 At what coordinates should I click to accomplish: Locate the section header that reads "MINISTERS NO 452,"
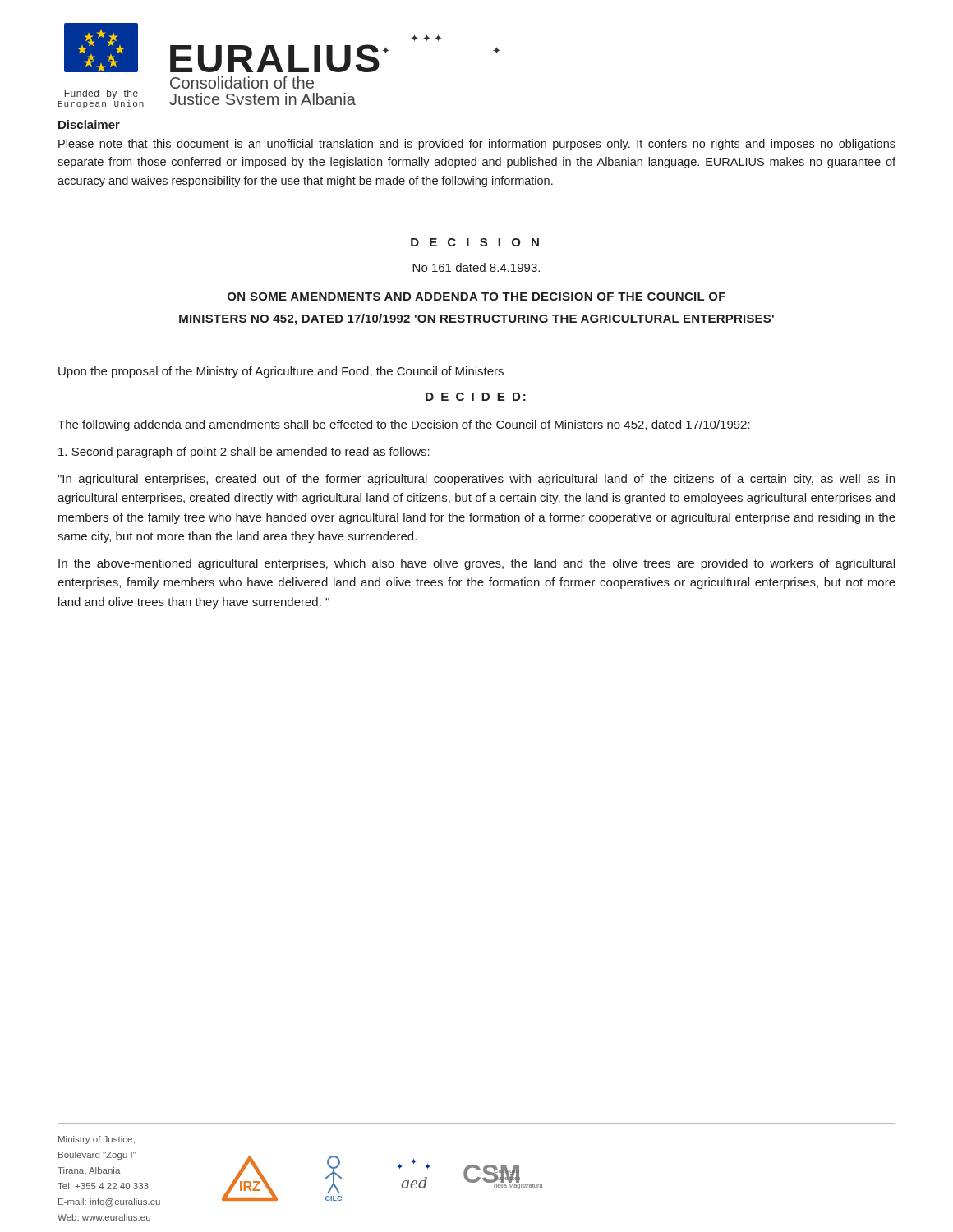click(476, 319)
